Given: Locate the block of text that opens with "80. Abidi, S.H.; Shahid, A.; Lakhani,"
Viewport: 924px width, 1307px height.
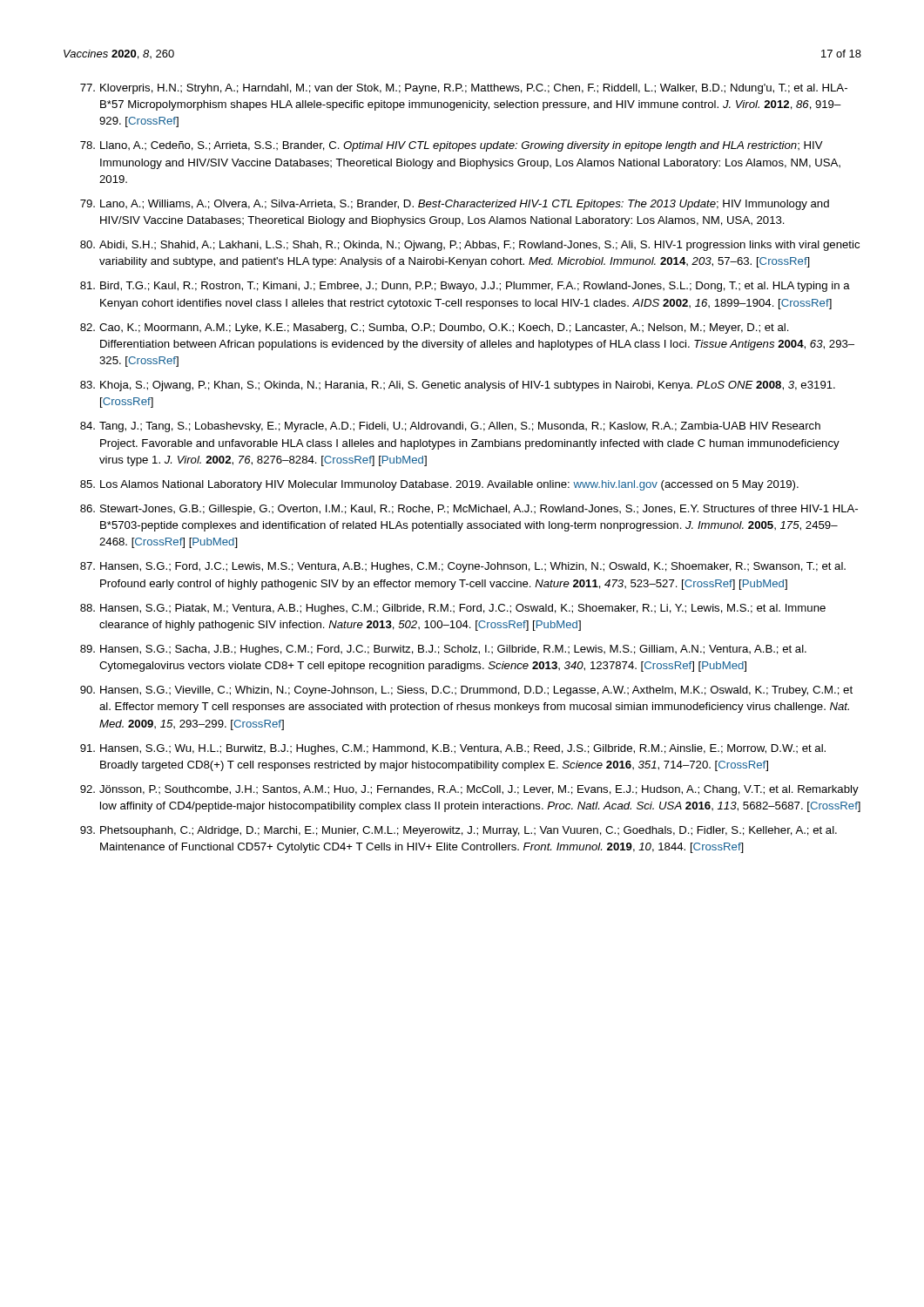Looking at the screenshot, I should point(462,253).
